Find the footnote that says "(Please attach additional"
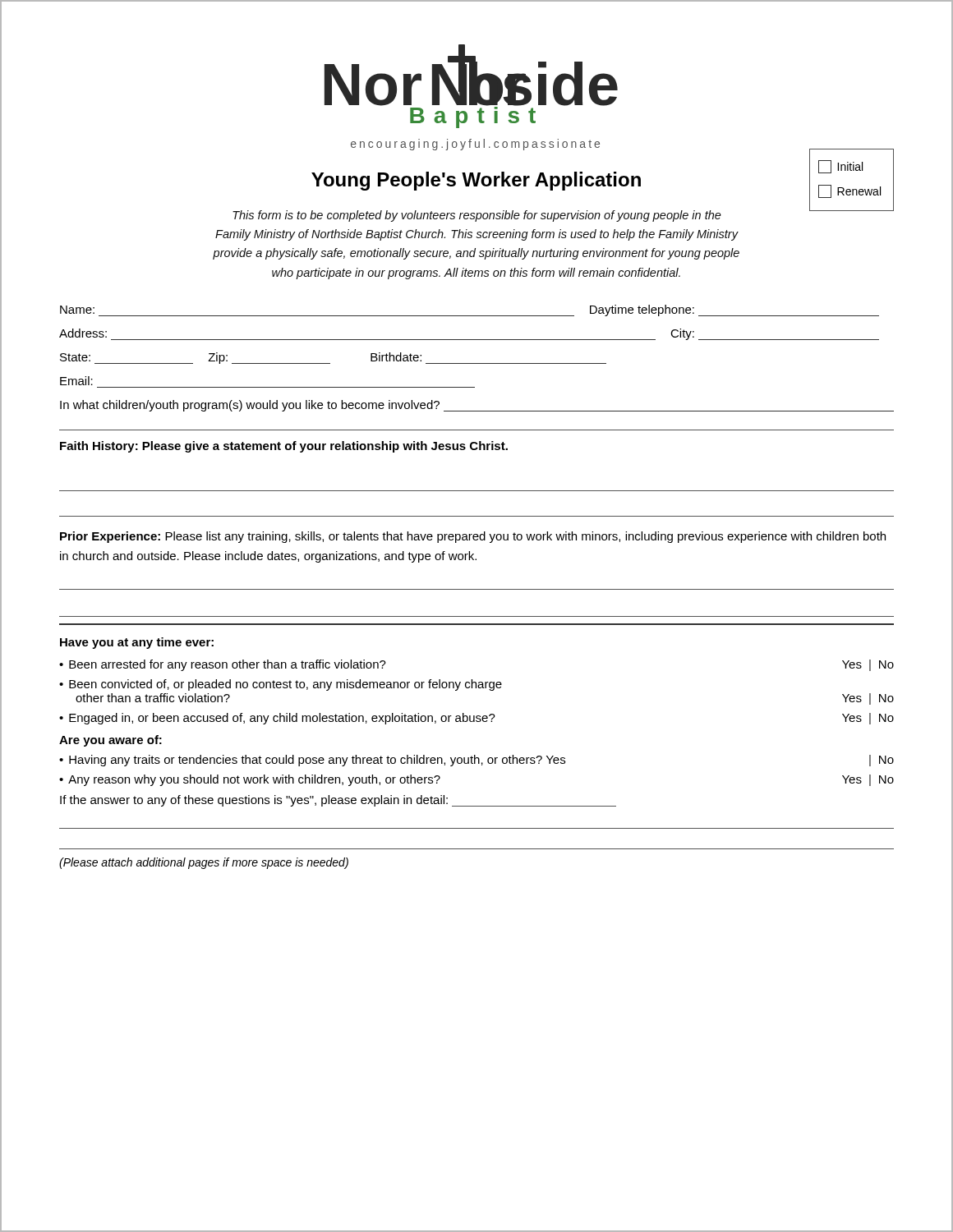The image size is (953, 1232). 204,862
